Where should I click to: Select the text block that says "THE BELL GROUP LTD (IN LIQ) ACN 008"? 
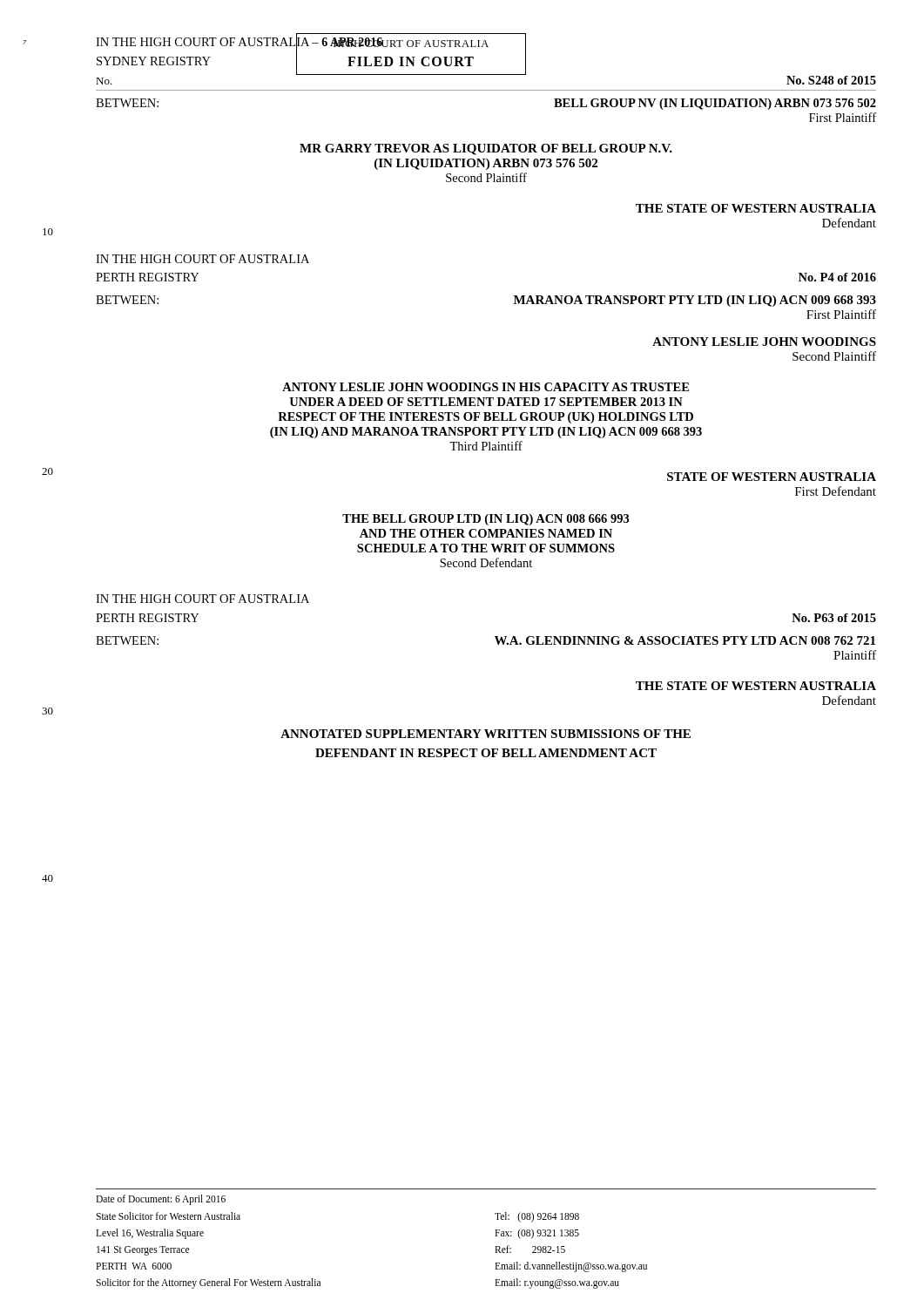486,541
